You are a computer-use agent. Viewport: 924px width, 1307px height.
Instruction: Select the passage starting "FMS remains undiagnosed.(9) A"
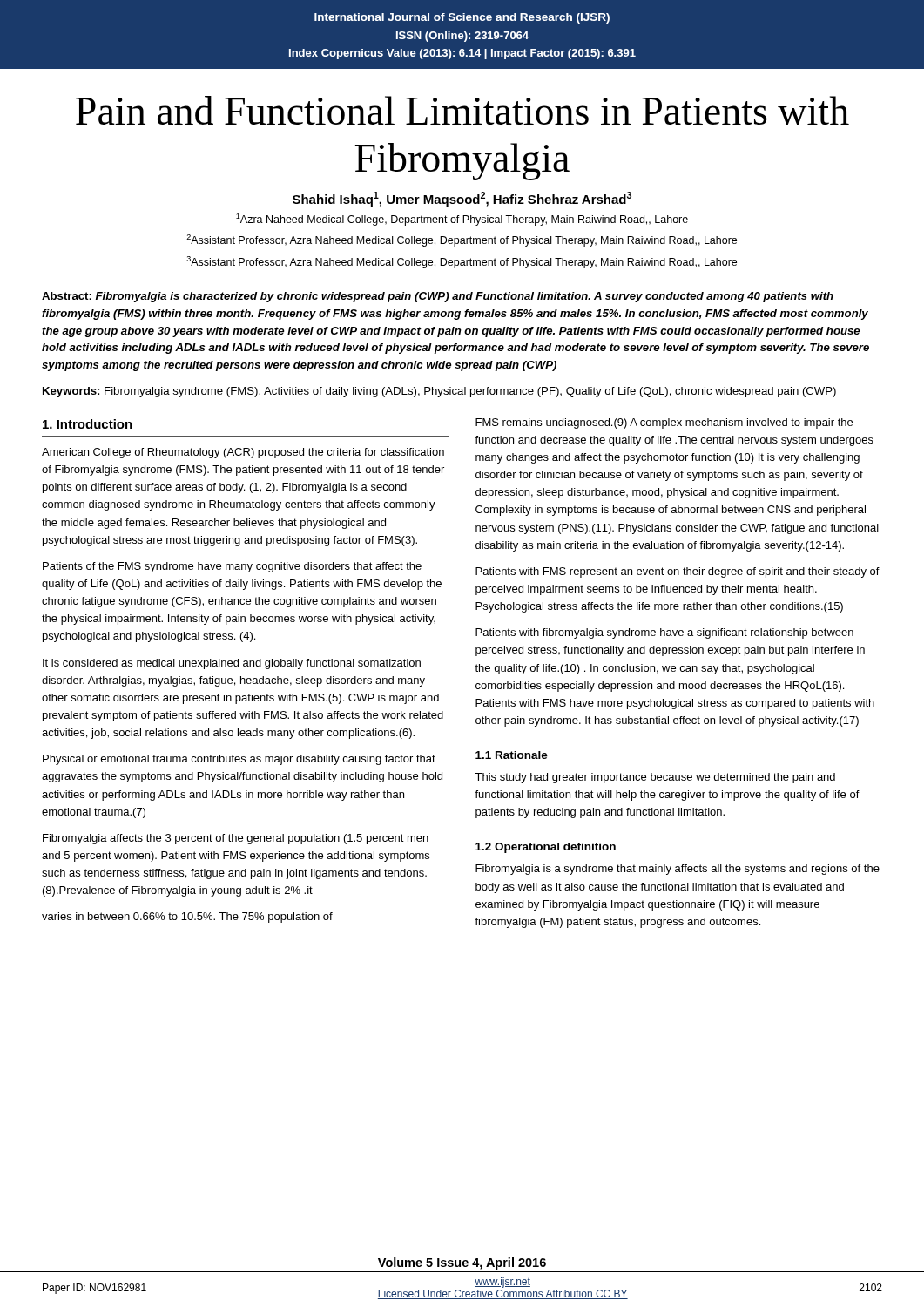[x=679, y=484]
